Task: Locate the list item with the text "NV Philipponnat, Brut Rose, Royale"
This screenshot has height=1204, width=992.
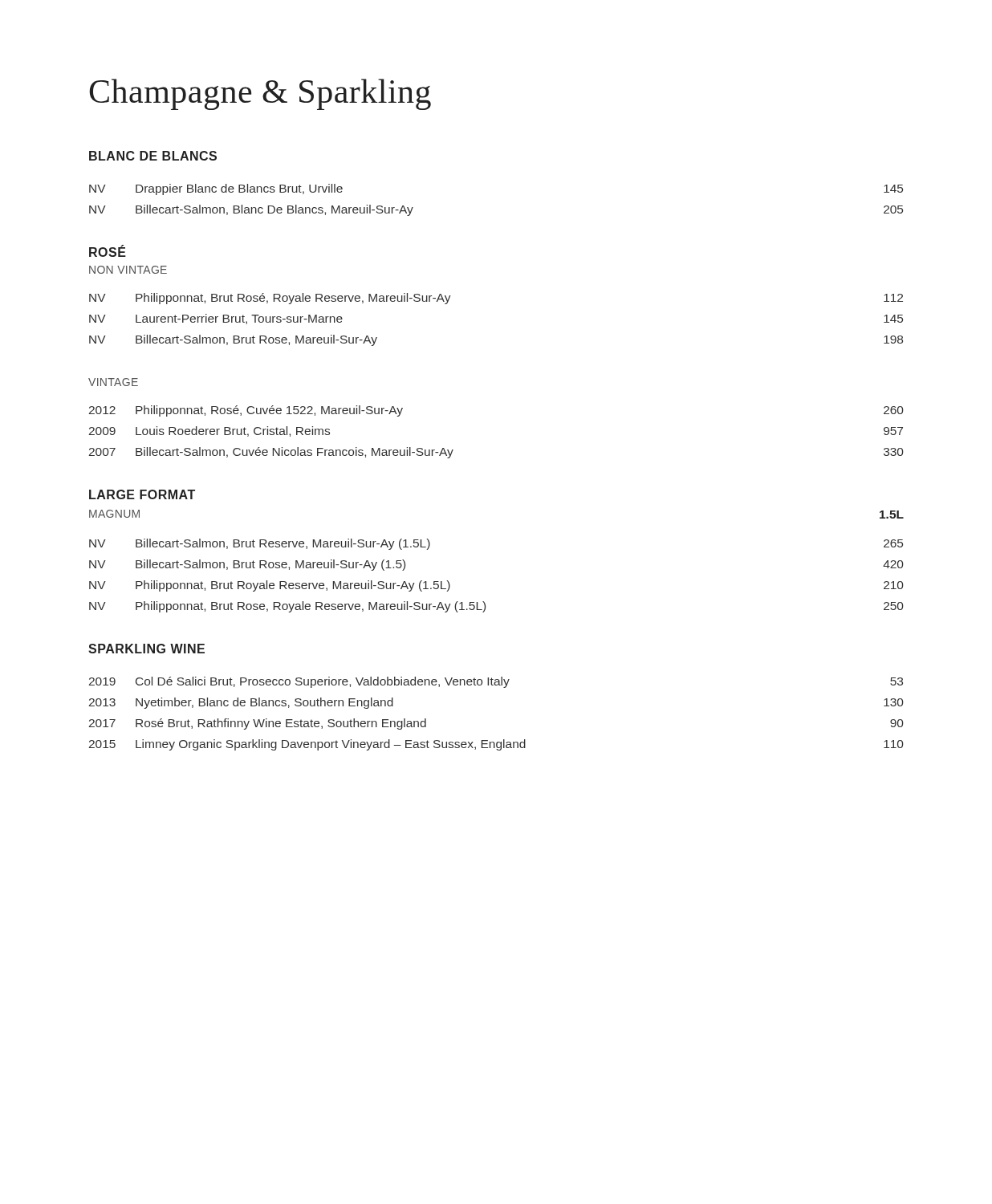Action: click(x=496, y=606)
